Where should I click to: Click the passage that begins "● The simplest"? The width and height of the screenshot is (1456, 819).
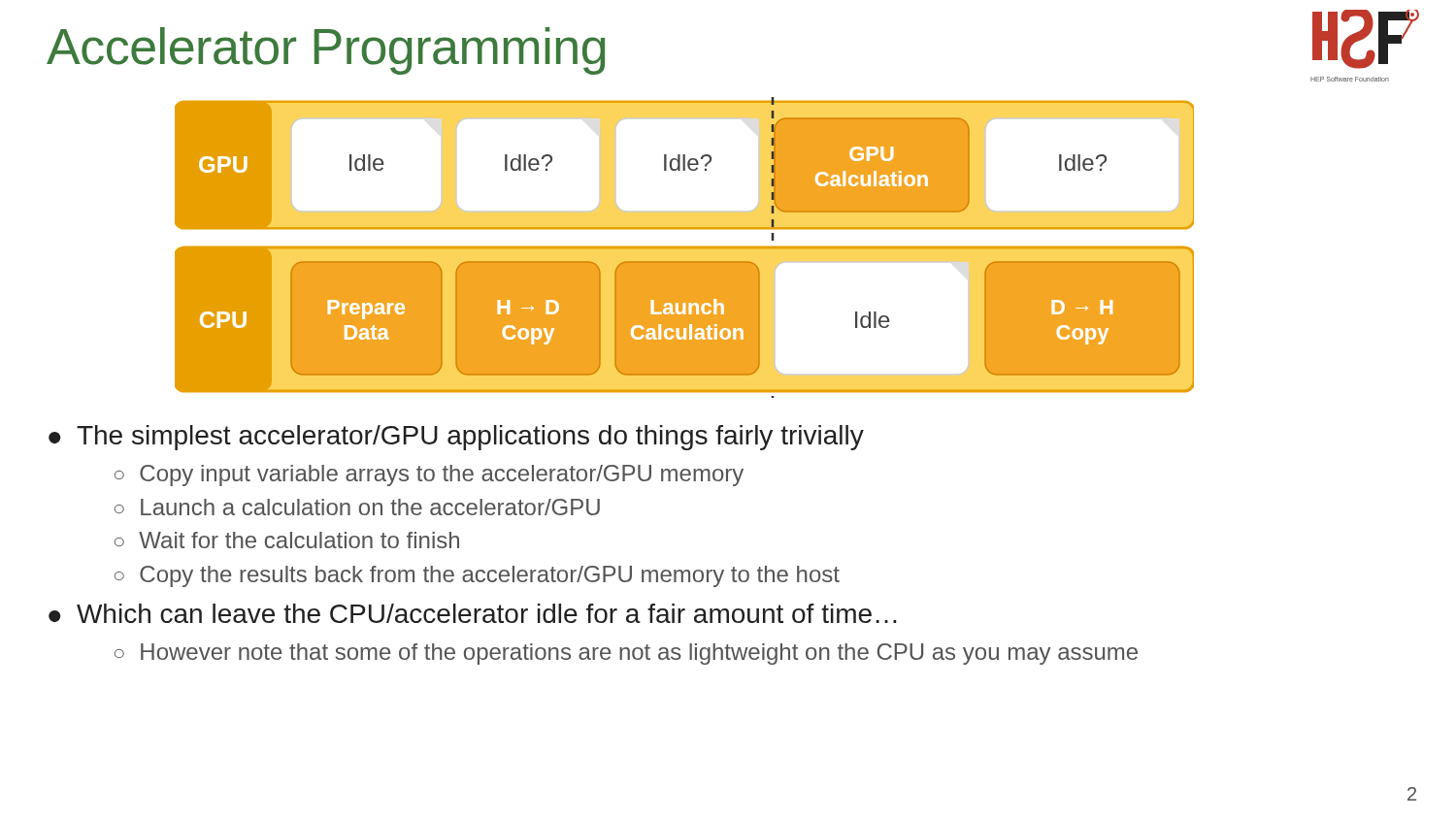726,436
